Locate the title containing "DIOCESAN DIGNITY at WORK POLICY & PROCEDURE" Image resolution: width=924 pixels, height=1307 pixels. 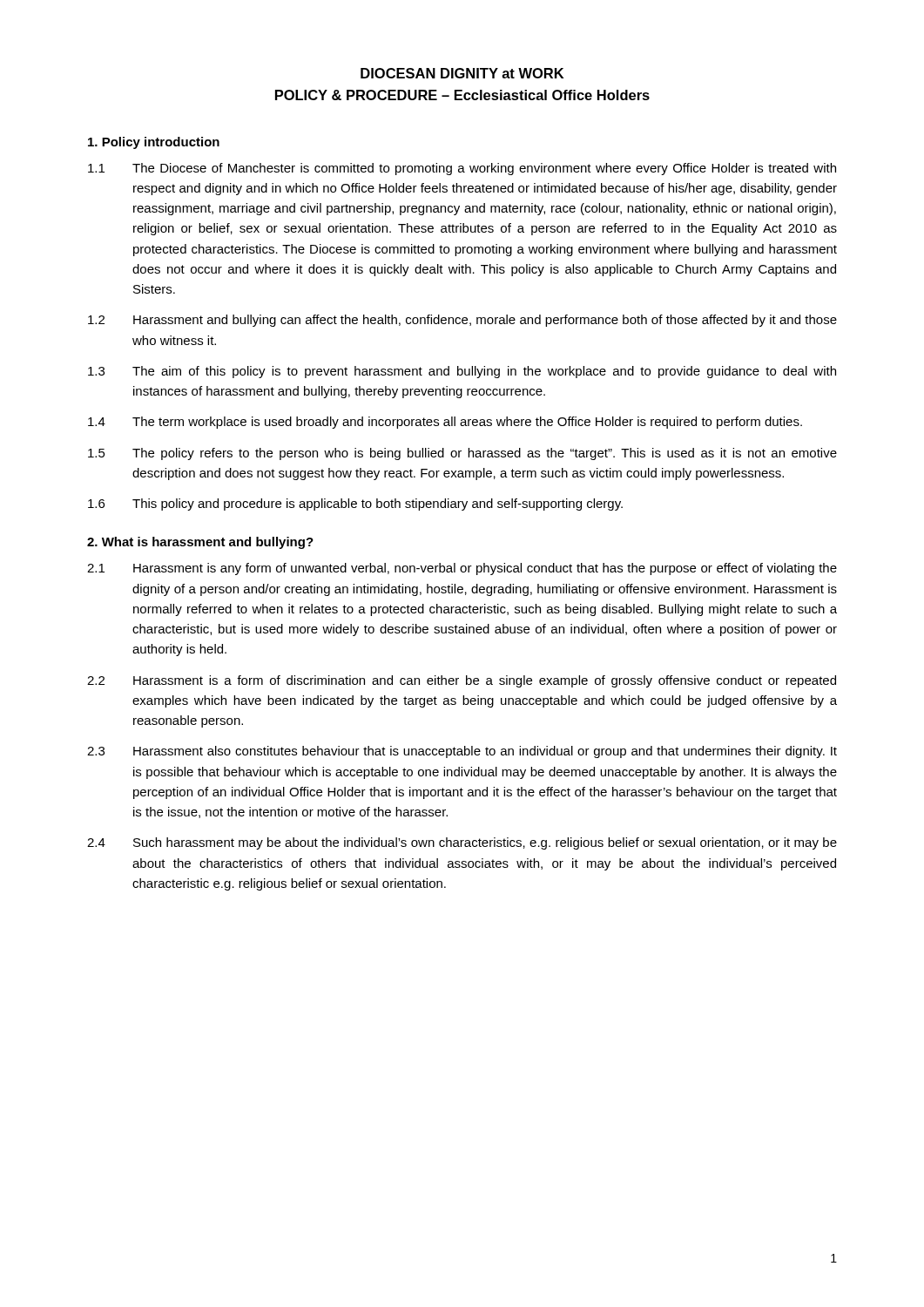[462, 84]
